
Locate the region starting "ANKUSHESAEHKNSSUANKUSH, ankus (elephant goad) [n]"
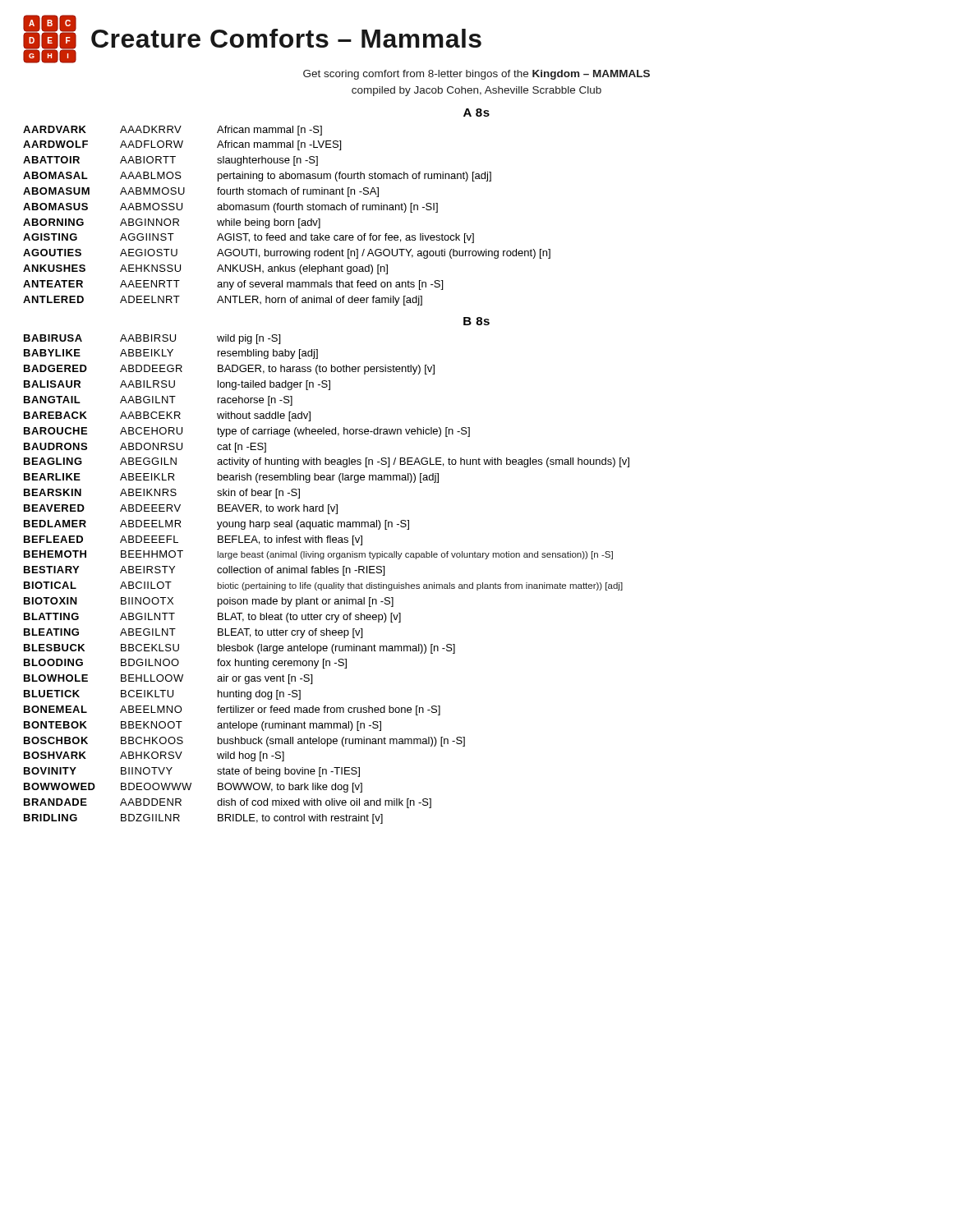click(x=51, y=271)
